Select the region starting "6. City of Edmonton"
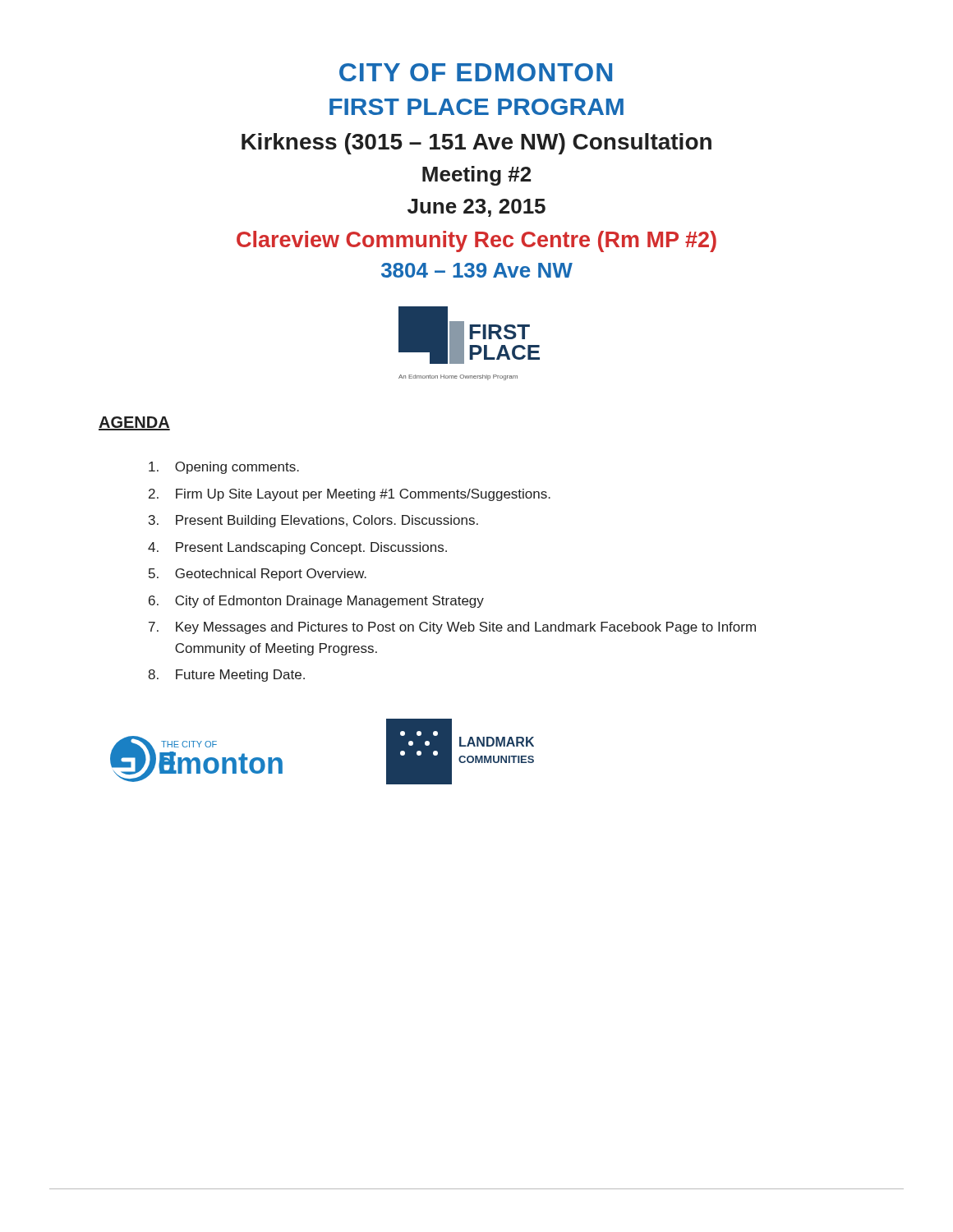The width and height of the screenshot is (953, 1232). point(316,601)
